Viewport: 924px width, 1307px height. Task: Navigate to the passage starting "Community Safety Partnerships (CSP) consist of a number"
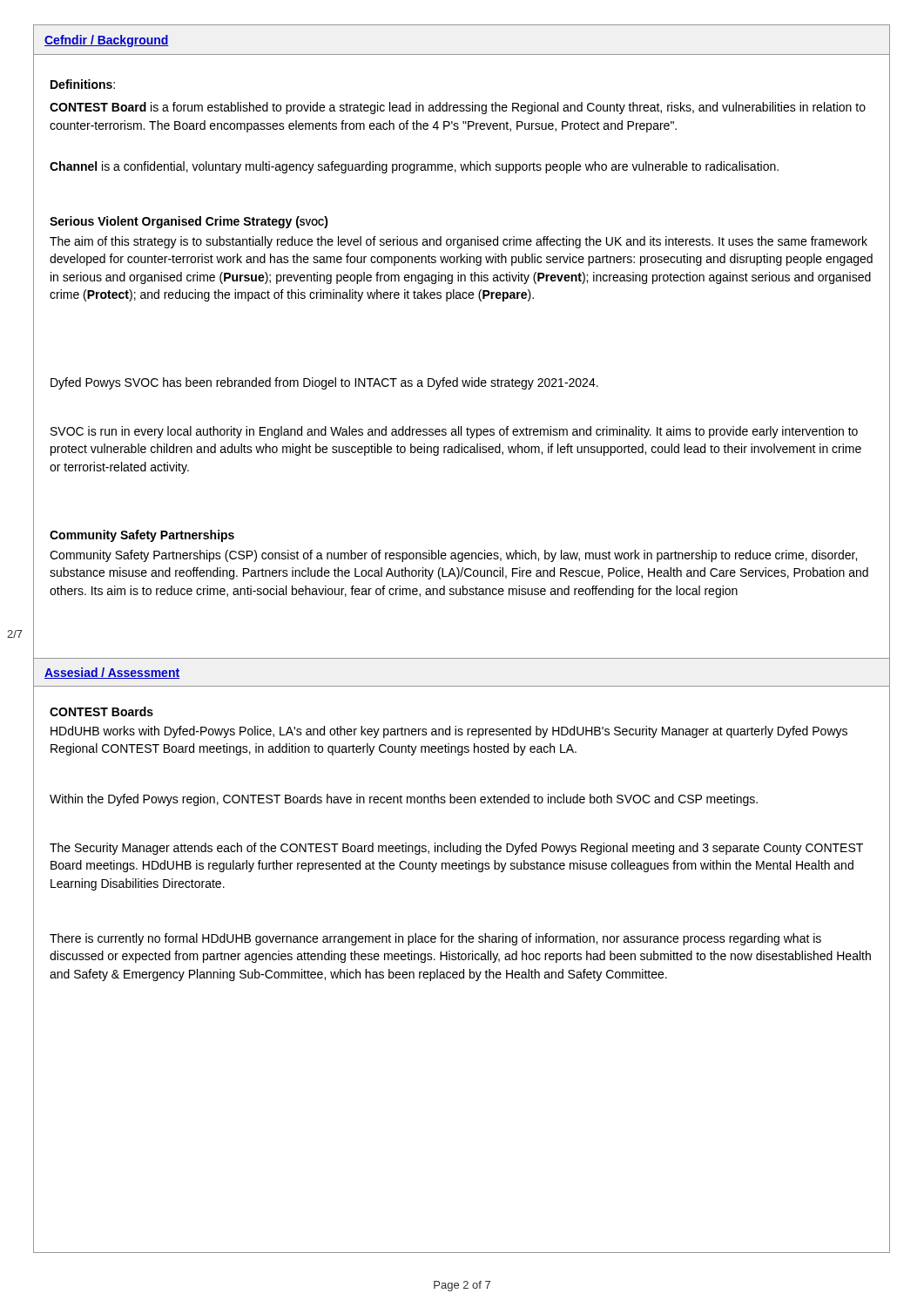point(462,573)
